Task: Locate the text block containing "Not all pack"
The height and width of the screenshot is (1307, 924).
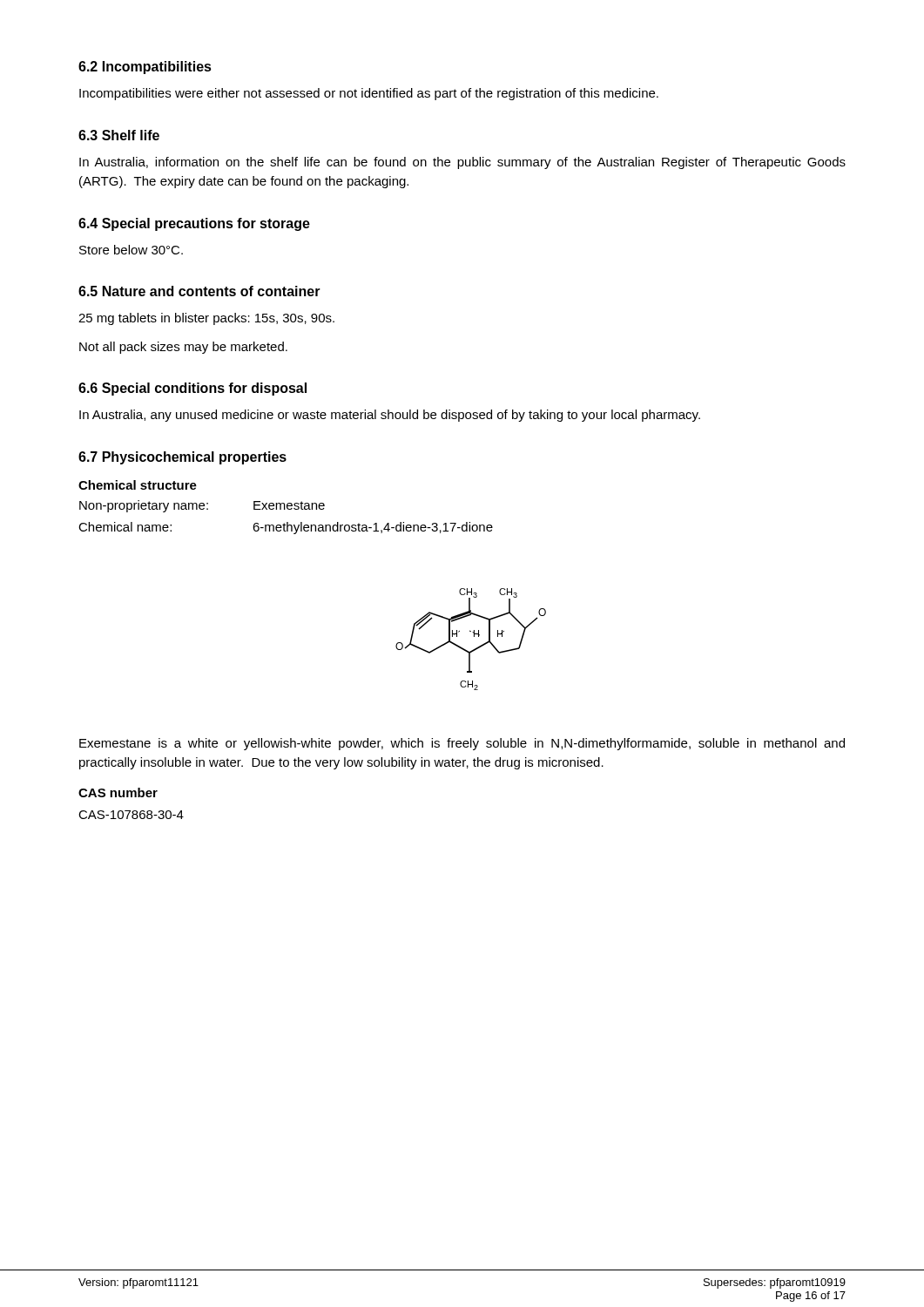Action: (x=183, y=346)
